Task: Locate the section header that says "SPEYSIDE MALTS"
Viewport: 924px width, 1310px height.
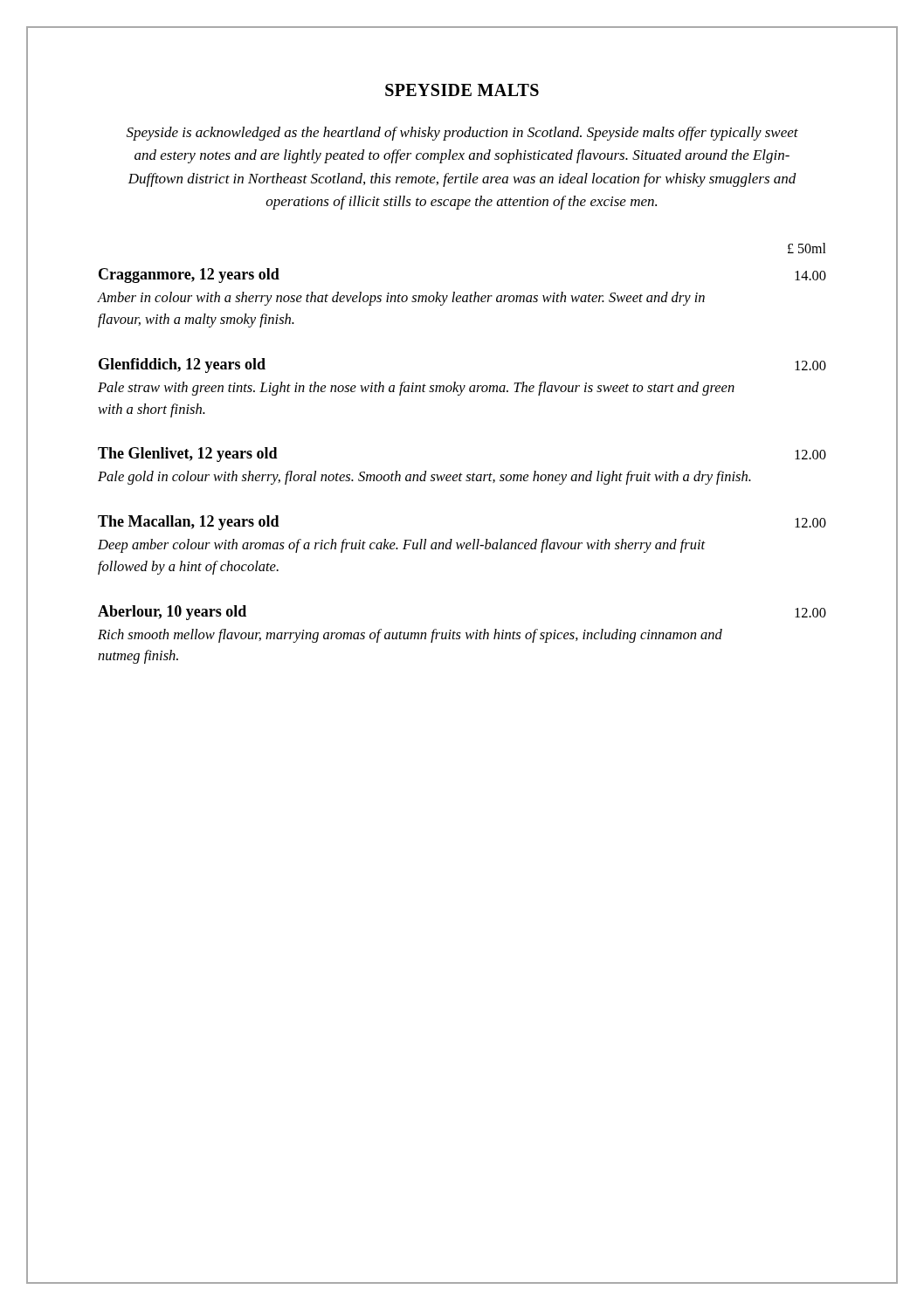Action: [462, 90]
